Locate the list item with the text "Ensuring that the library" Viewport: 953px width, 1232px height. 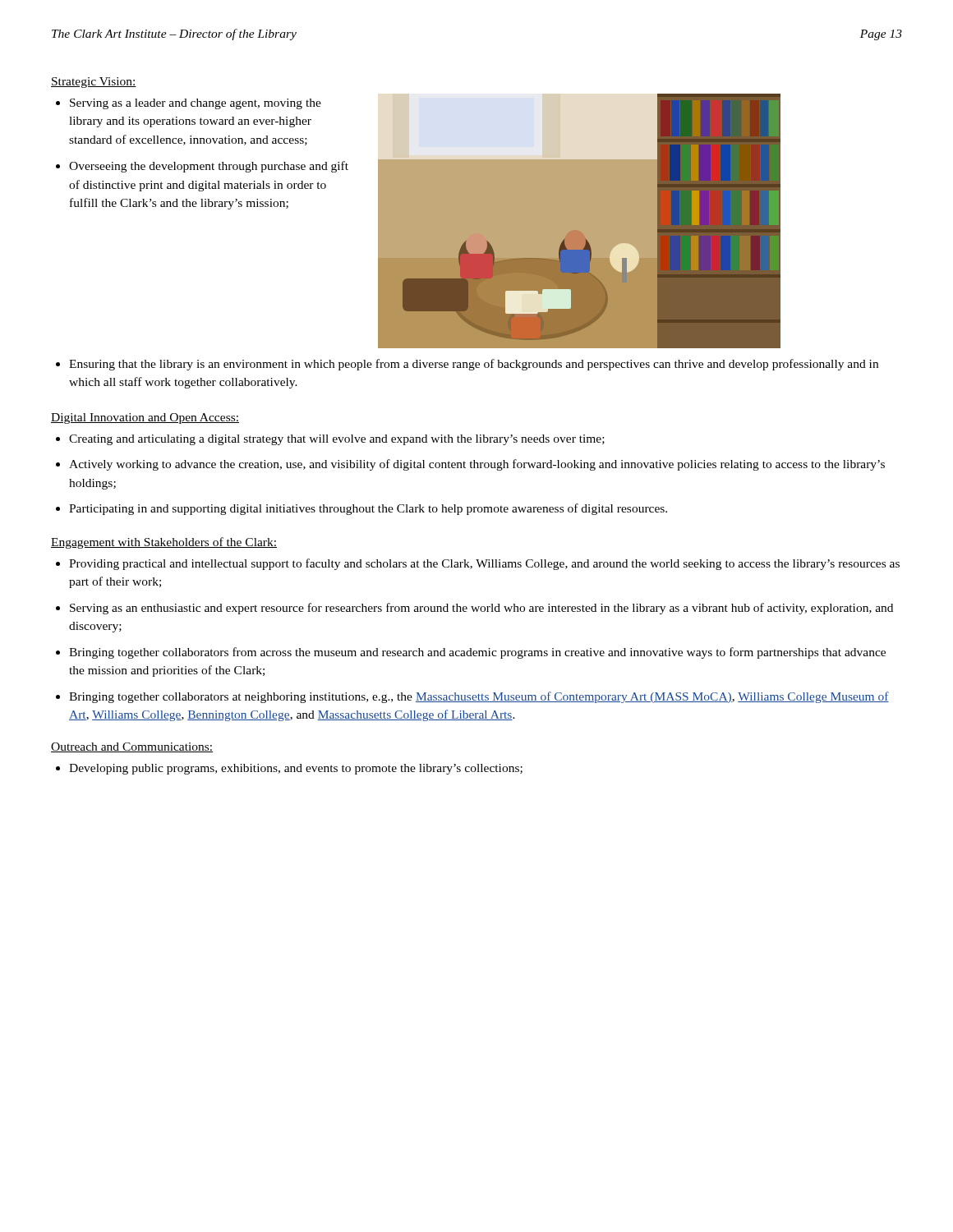[x=474, y=373]
